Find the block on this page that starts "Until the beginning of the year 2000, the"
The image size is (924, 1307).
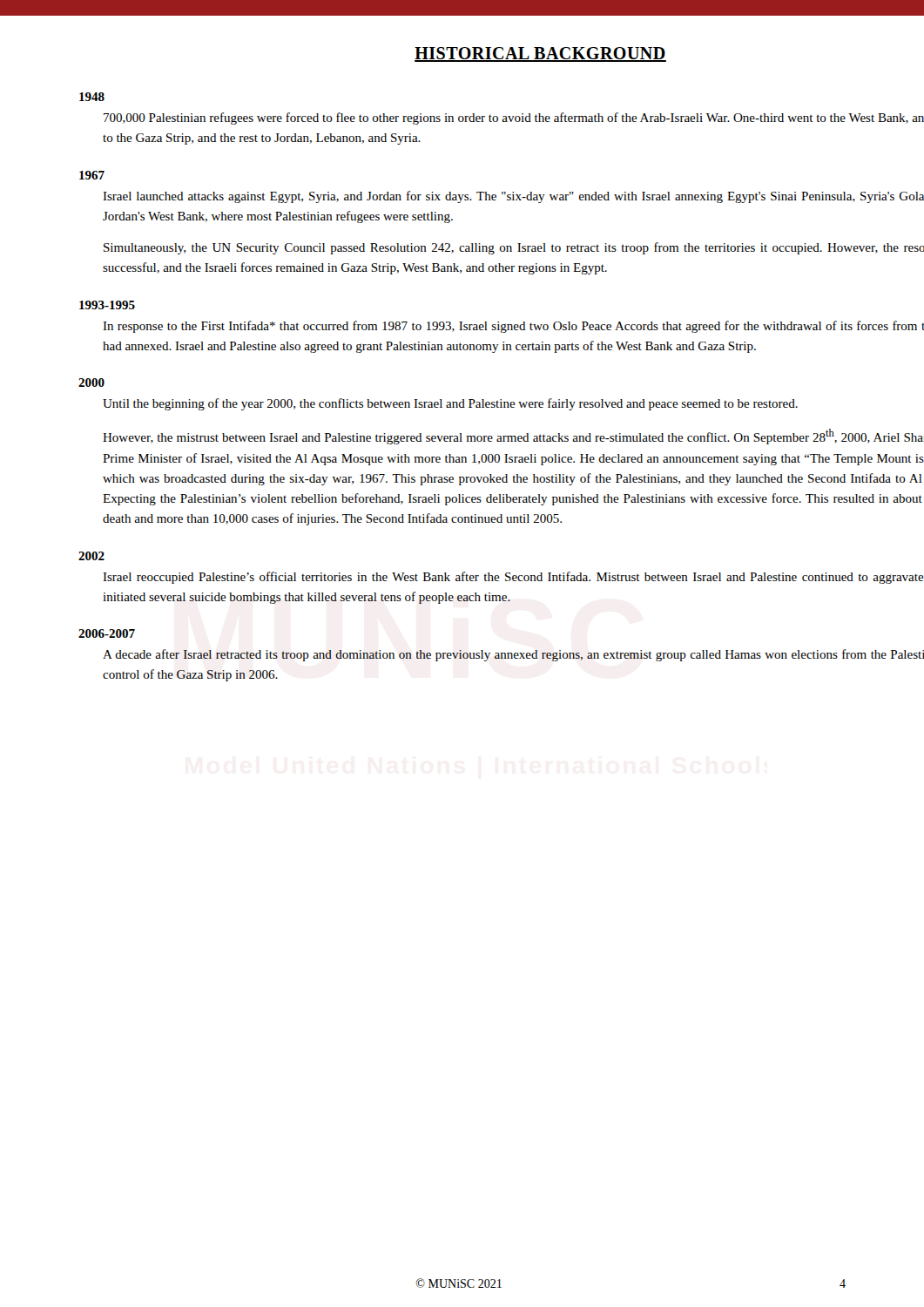click(450, 403)
